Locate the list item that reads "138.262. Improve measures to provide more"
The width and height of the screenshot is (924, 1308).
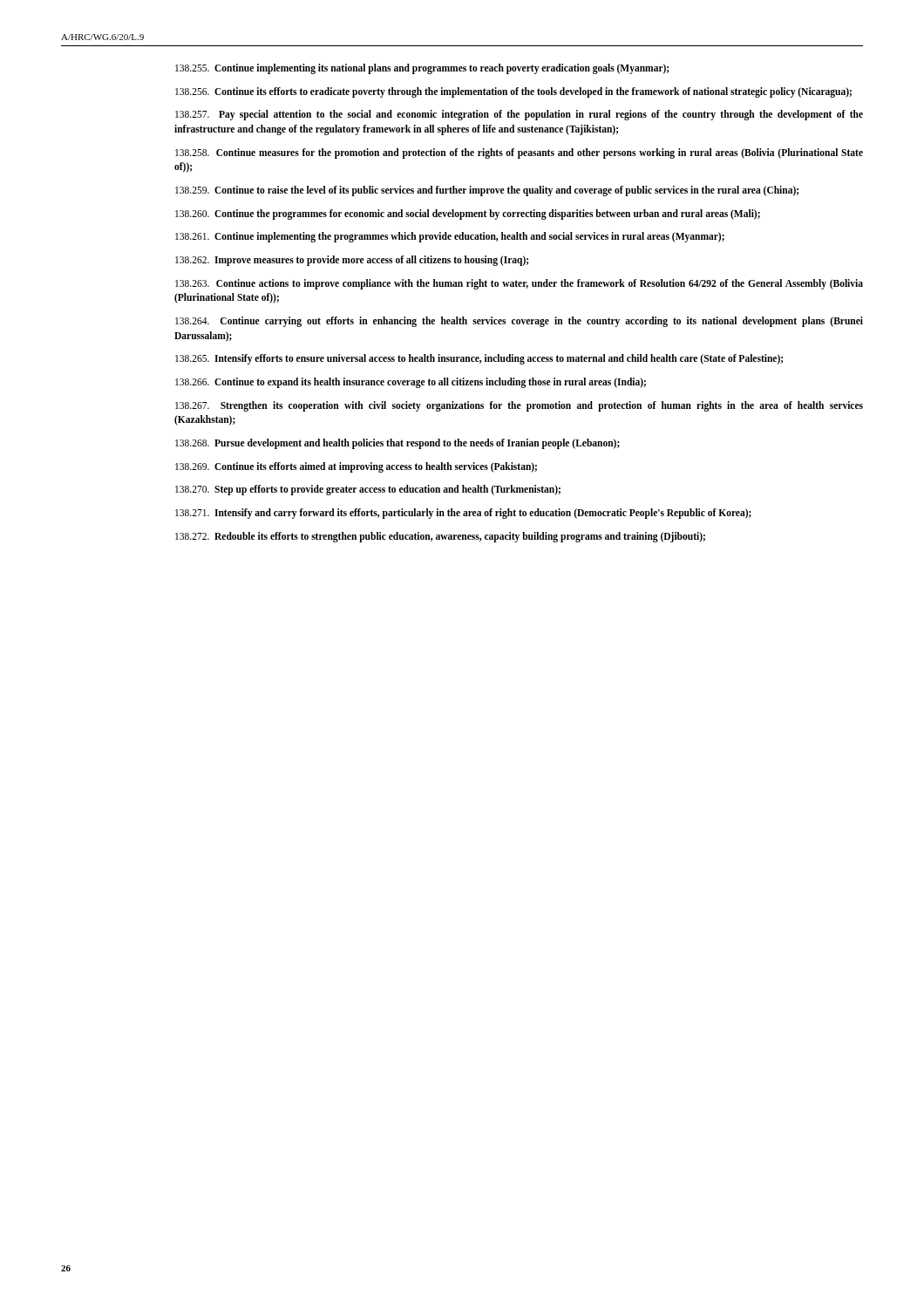[352, 260]
